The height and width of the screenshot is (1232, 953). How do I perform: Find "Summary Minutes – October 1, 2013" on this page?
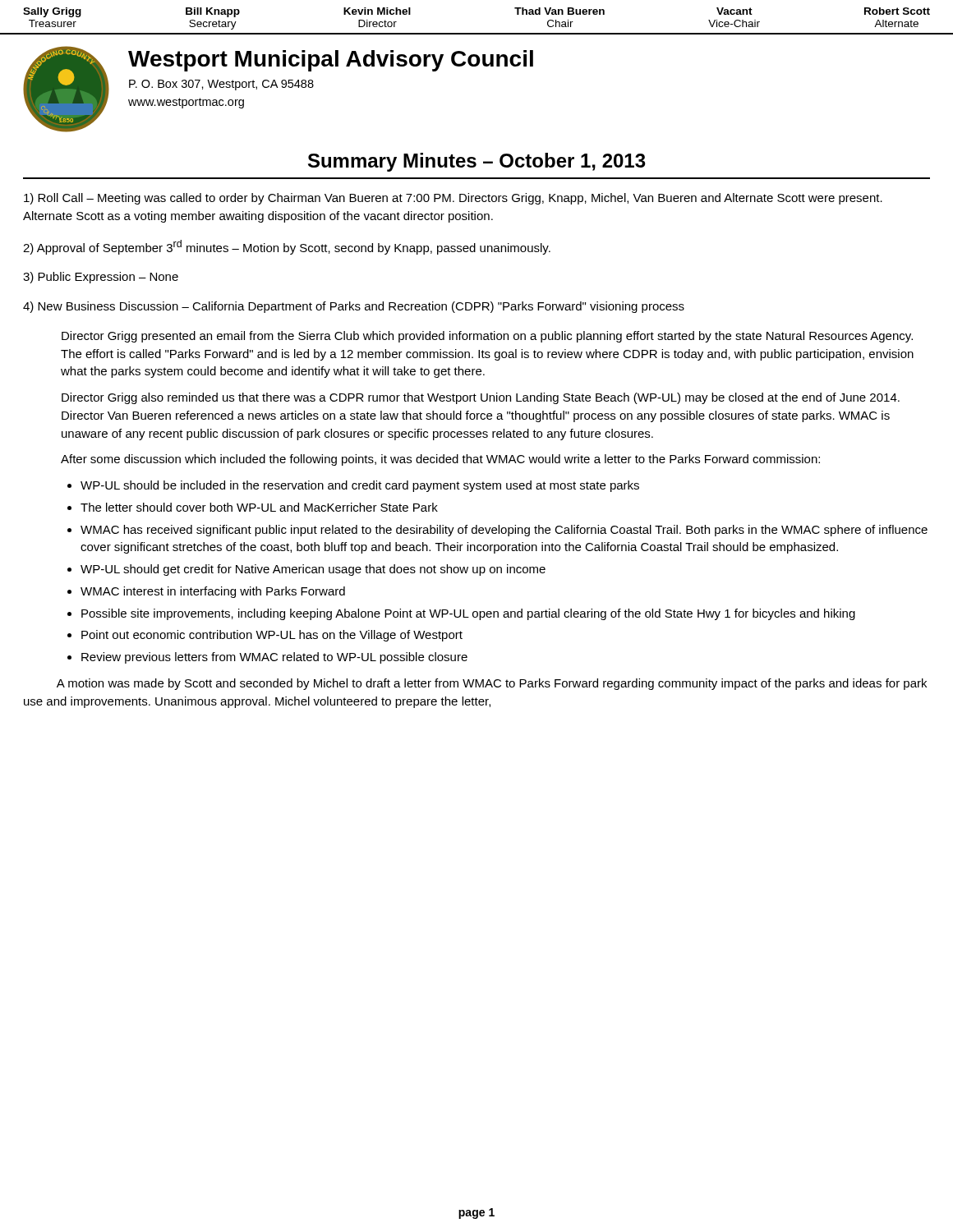click(x=476, y=161)
